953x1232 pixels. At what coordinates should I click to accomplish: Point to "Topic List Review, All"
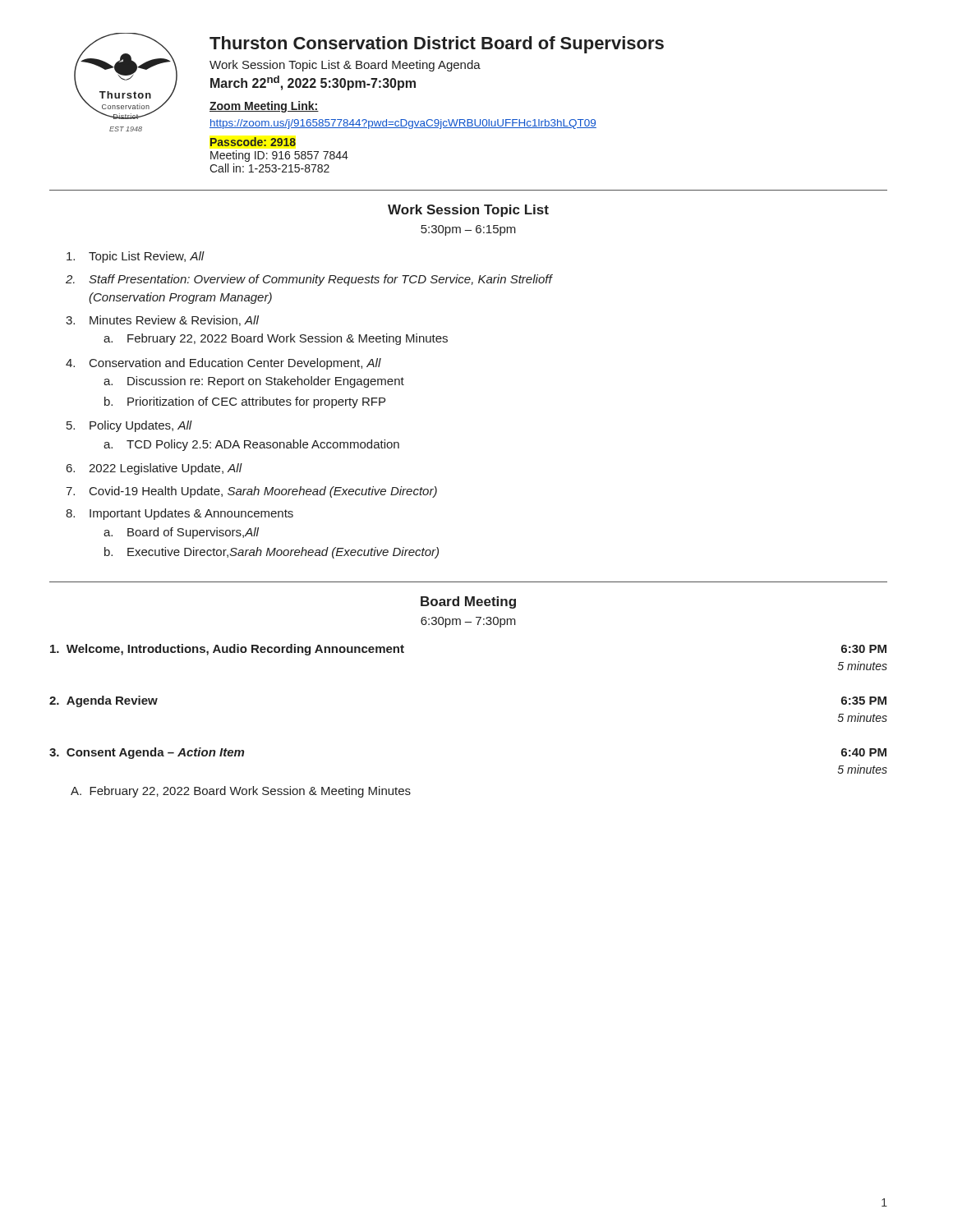(146, 257)
